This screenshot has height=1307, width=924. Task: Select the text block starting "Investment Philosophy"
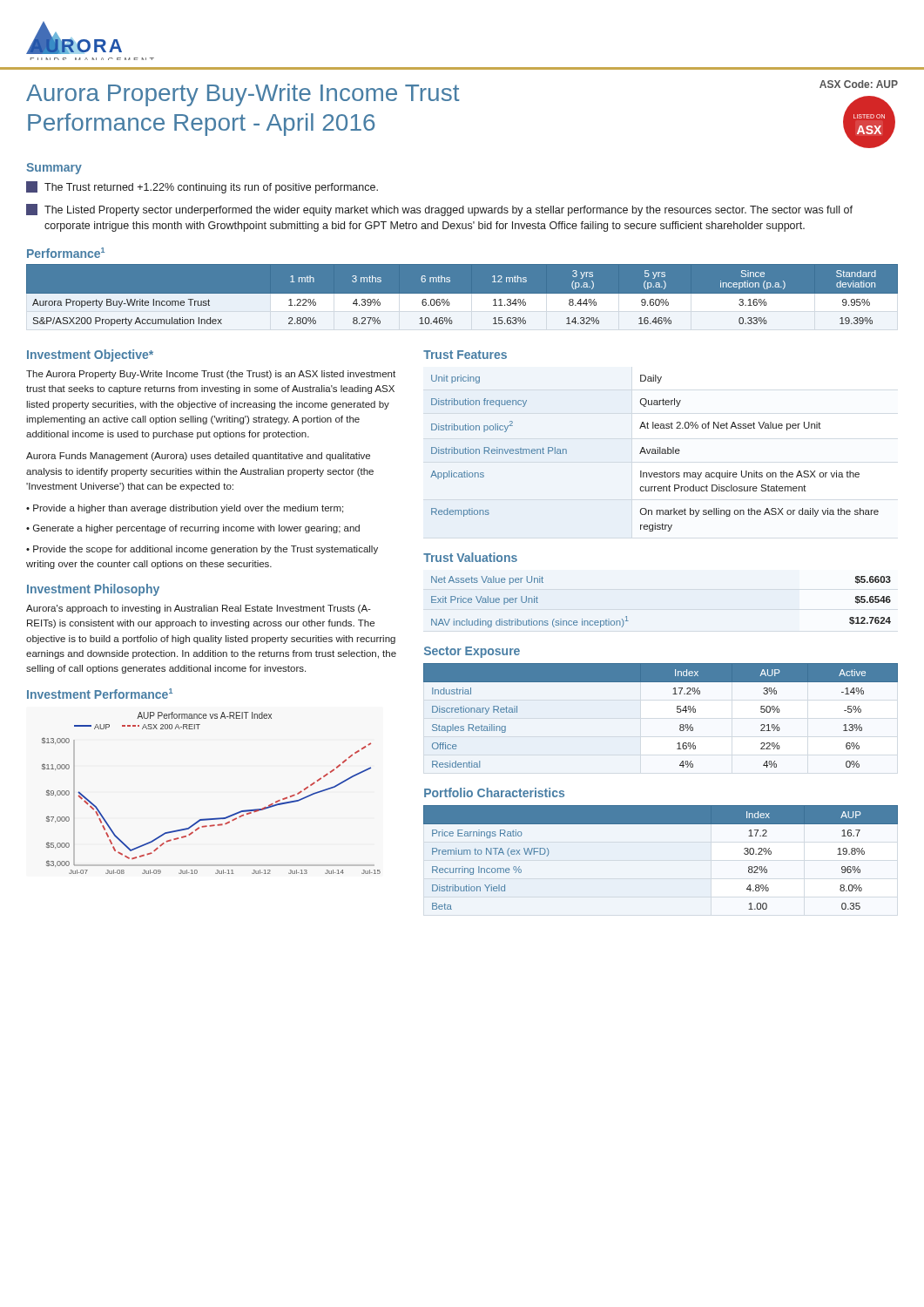click(x=93, y=589)
